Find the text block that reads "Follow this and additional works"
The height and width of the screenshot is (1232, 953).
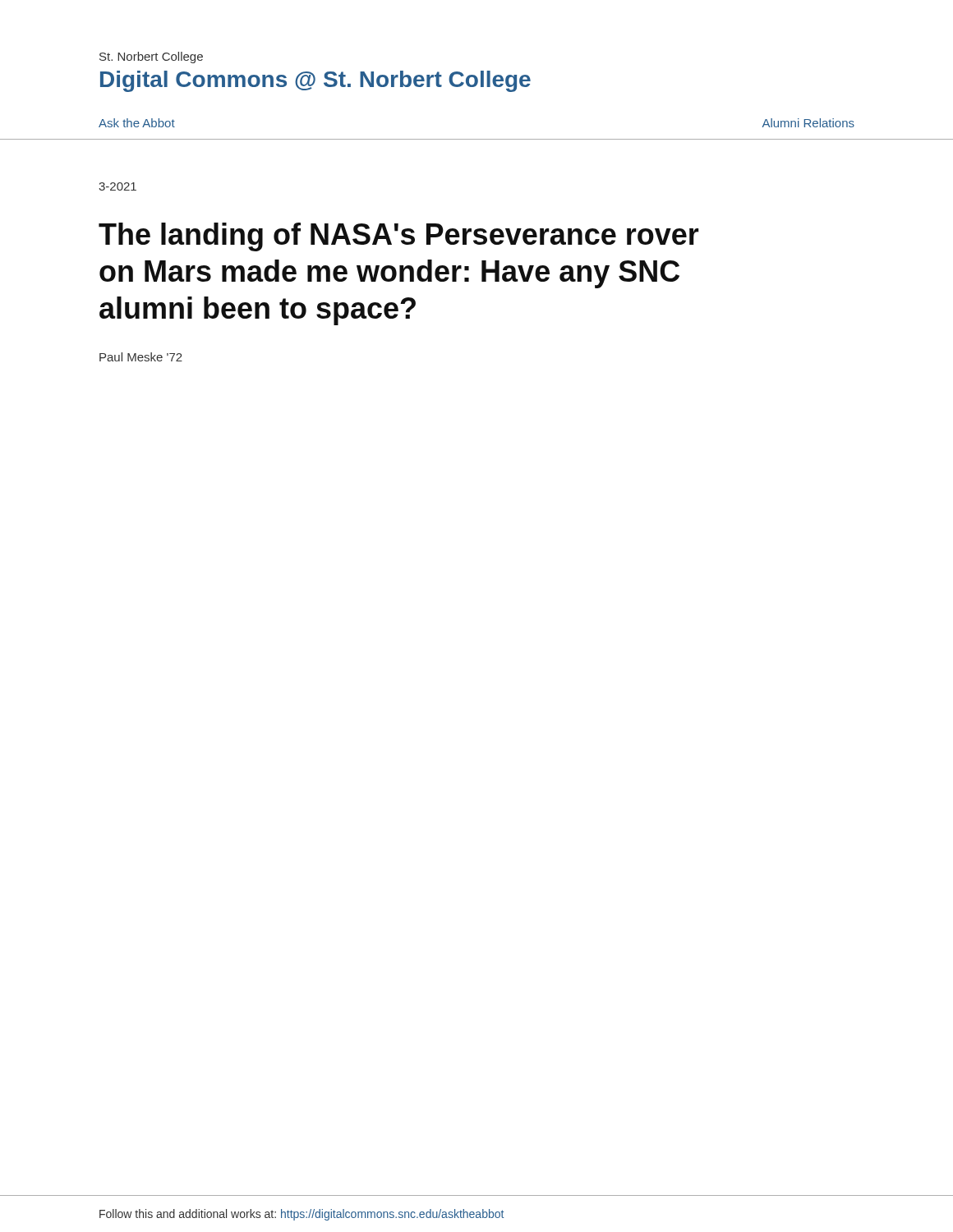pyautogui.click(x=301, y=1214)
